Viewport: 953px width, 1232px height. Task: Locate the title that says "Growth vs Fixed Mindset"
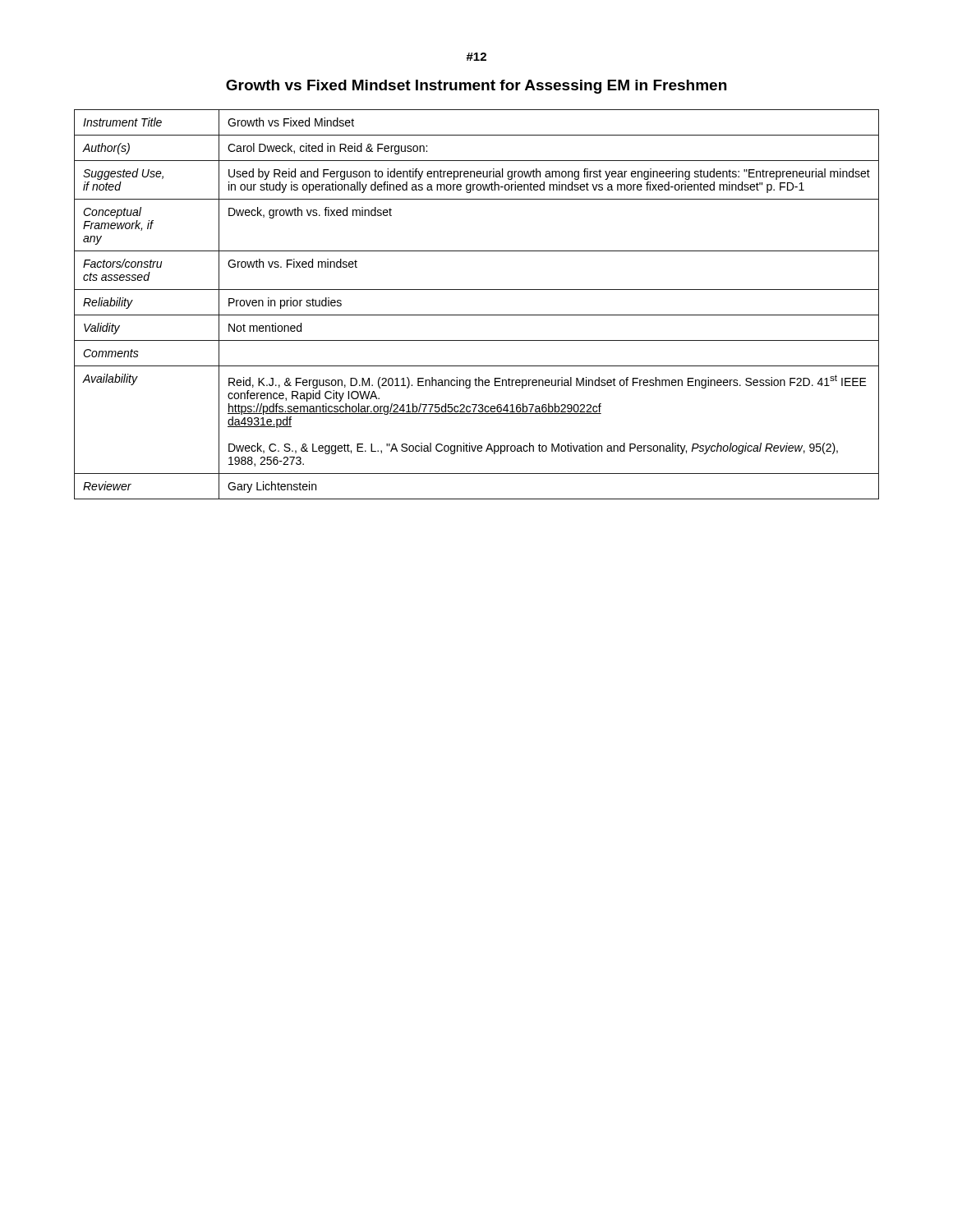coord(476,85)
